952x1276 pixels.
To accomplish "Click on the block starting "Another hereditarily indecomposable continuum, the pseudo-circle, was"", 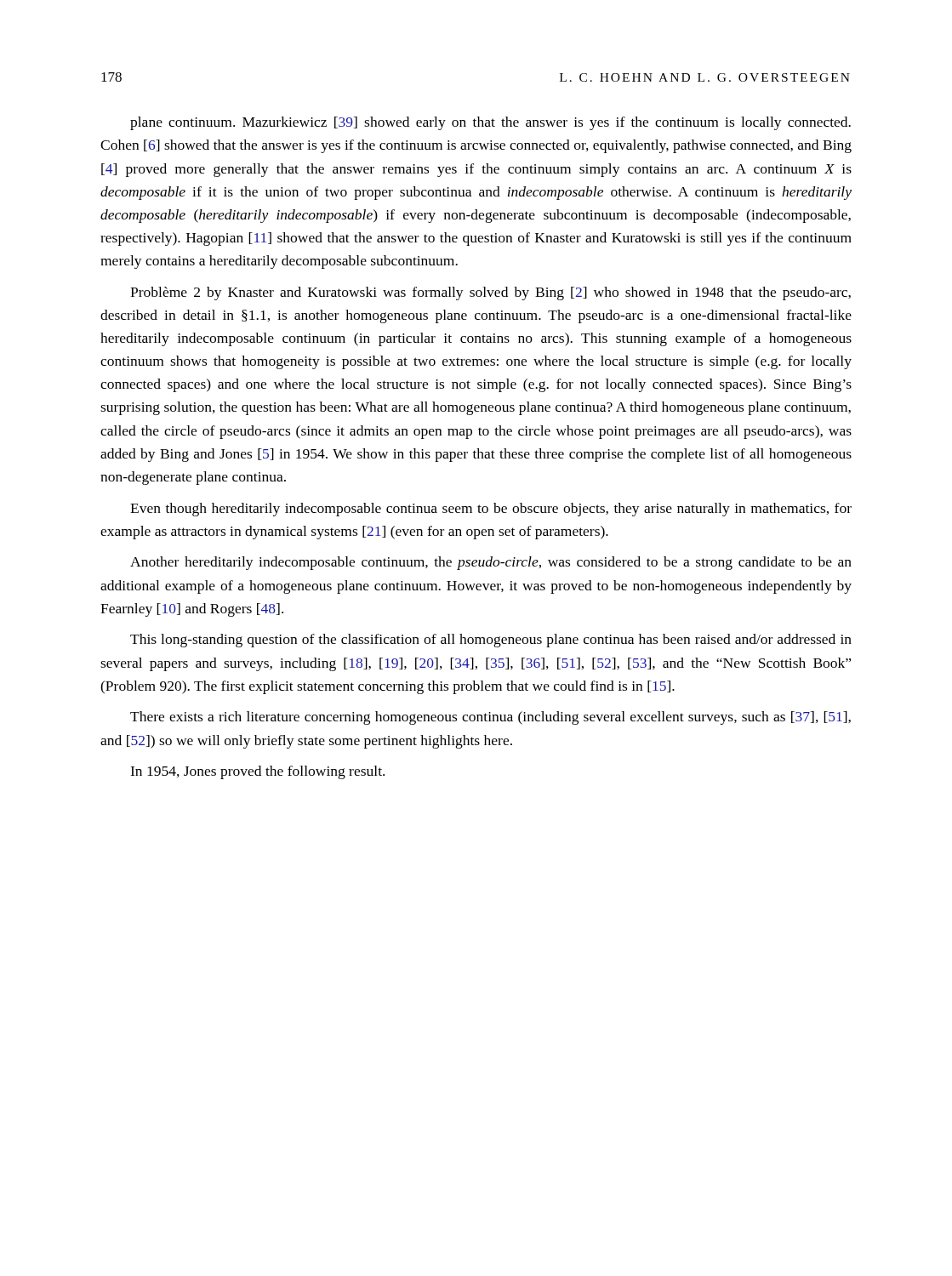I will (x=476, y=585).
